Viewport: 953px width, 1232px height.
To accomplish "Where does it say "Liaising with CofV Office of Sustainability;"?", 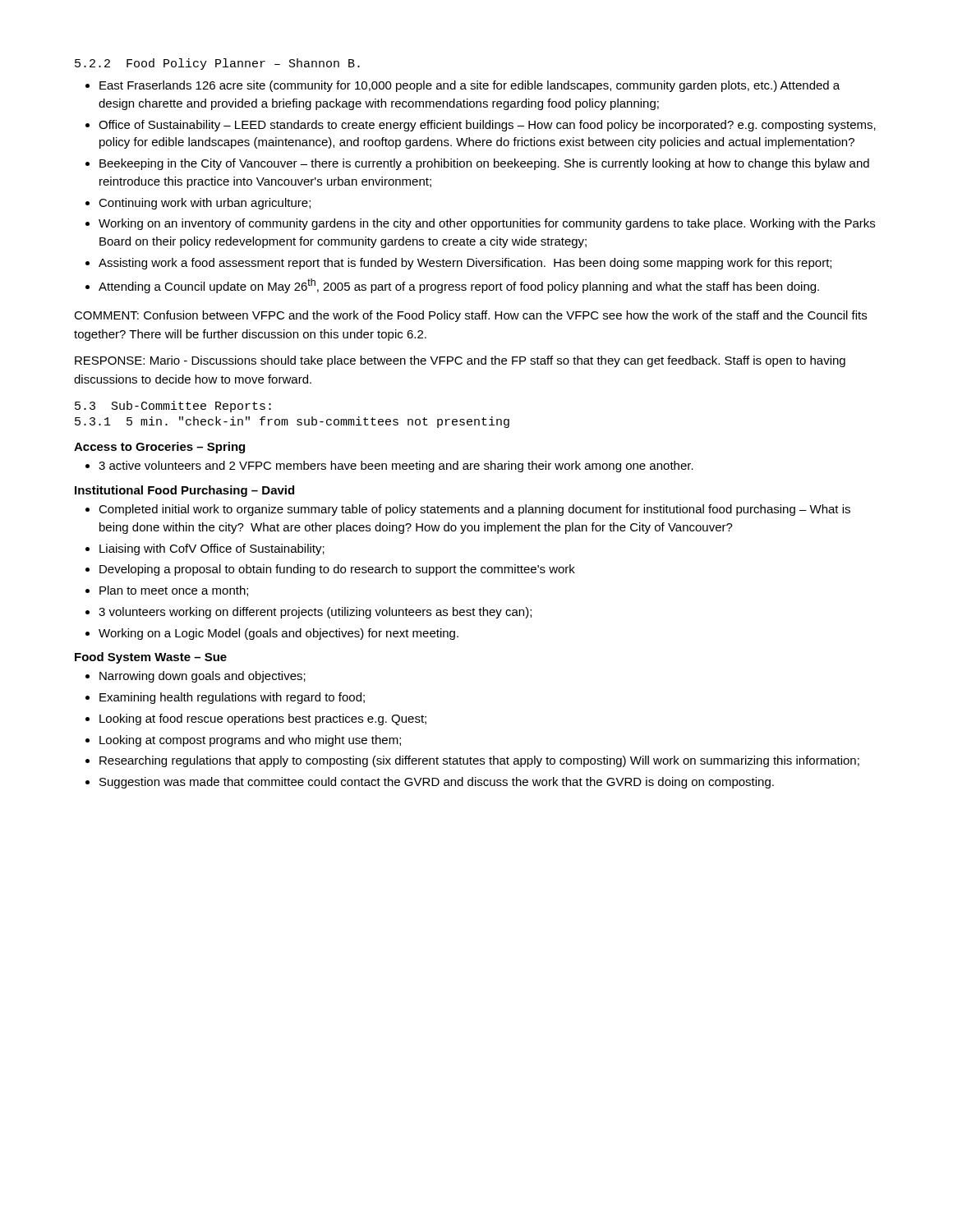I will (212, 549).
